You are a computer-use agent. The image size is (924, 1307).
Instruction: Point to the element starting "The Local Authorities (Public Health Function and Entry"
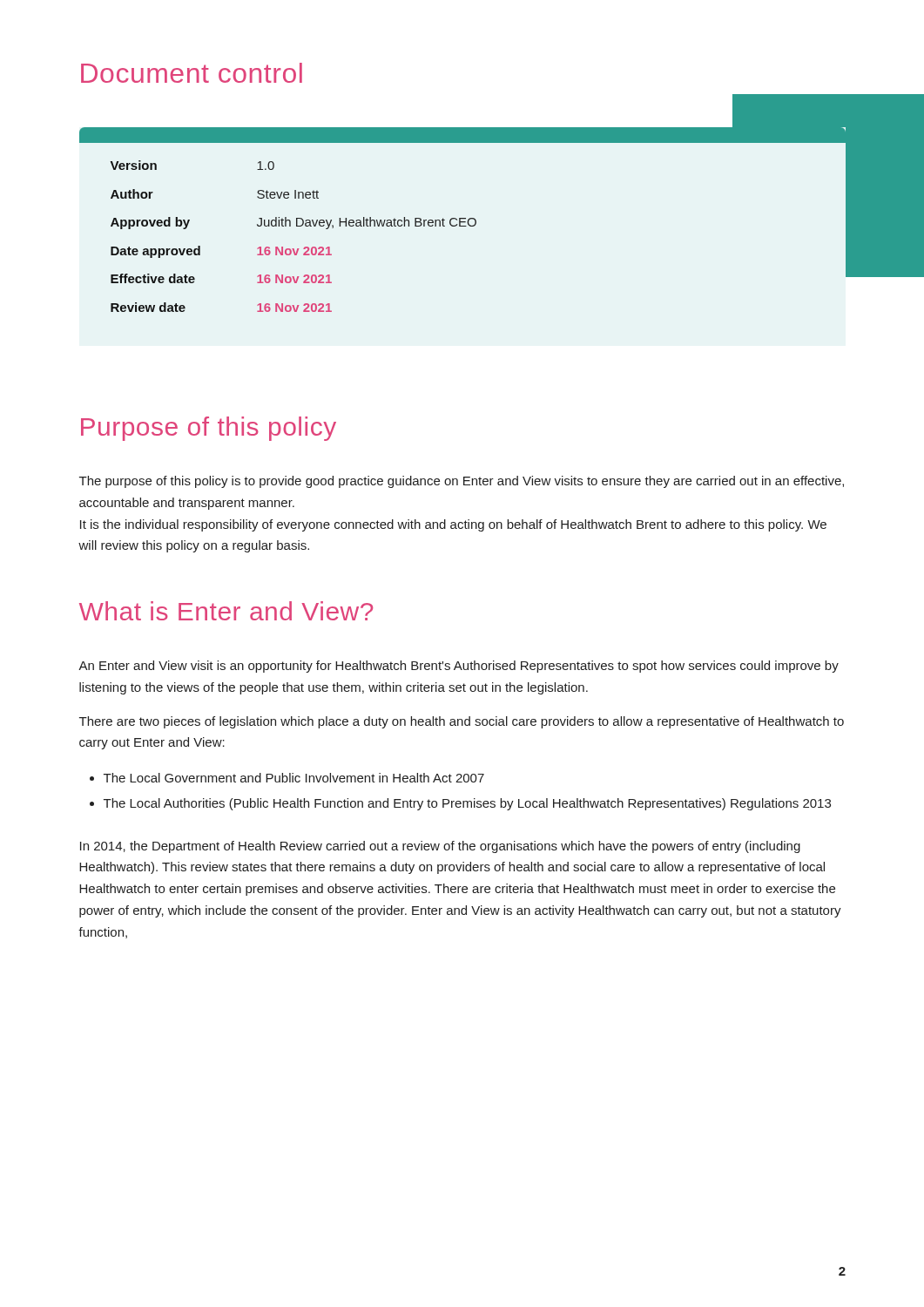pyautogui.click(x=467, y=803)
